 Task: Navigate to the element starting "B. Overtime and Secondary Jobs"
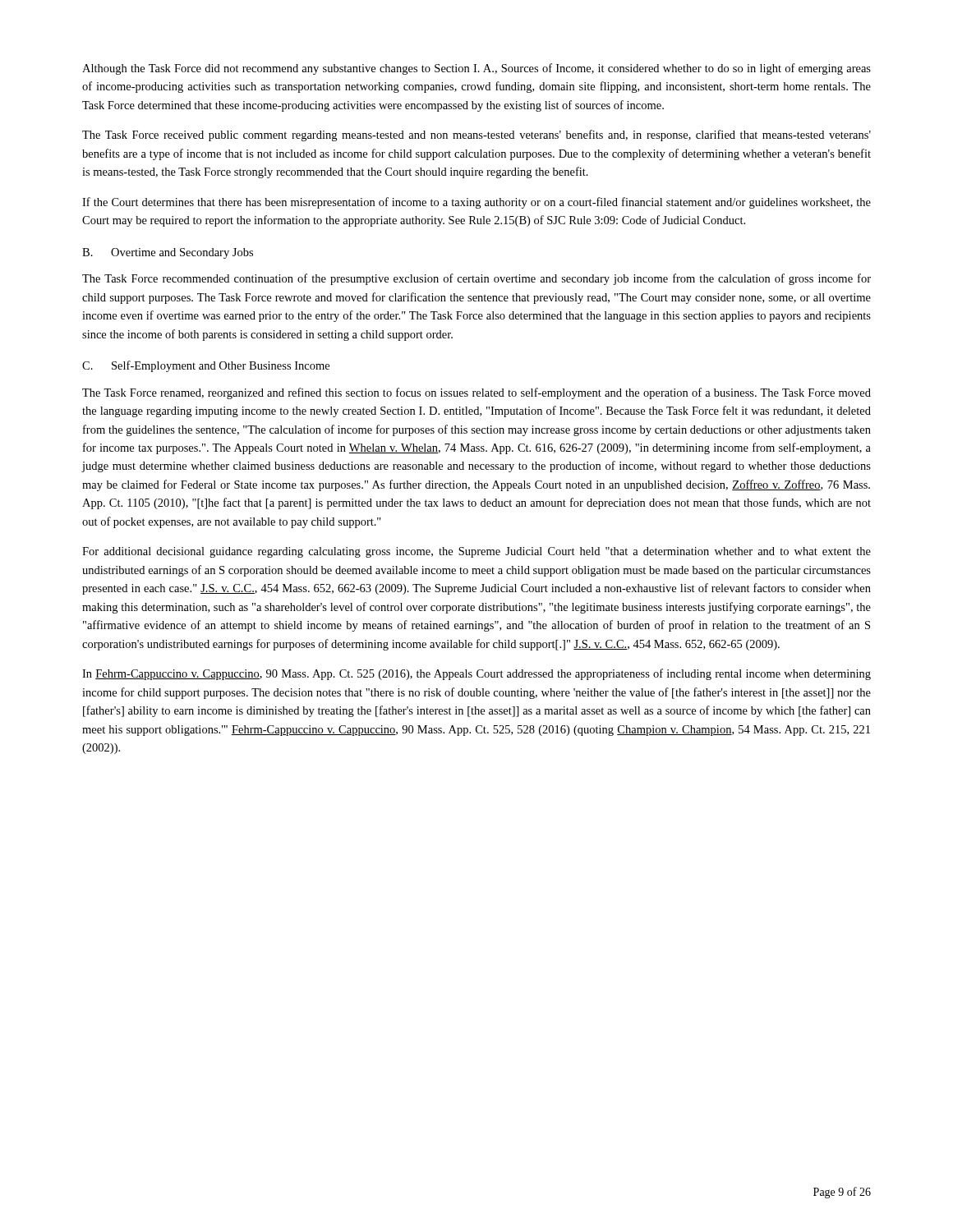click(168, 252)
